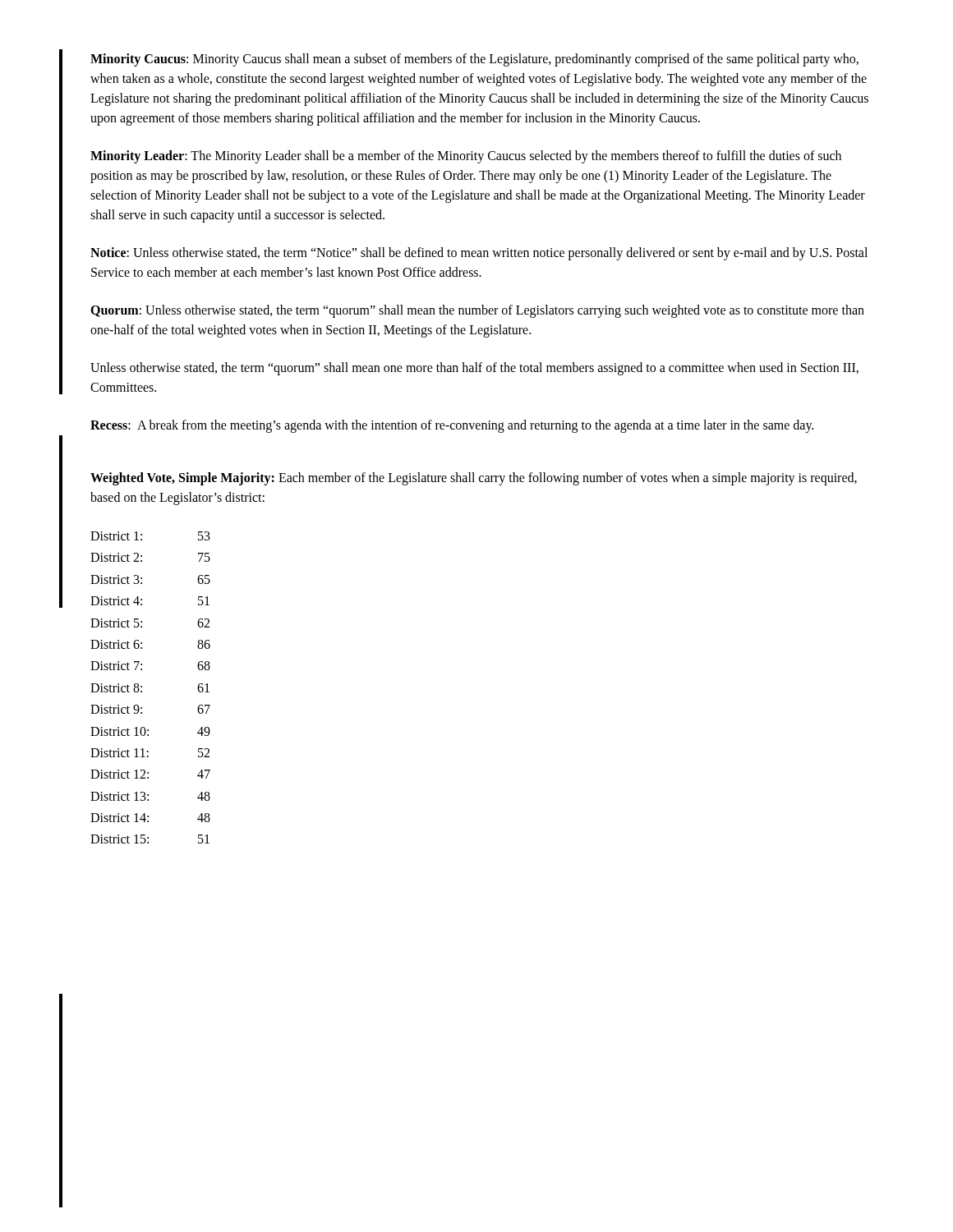The image size is (953, 1232).
Task: Click on the text block starting "District 3:65"
Action: click(x=150, y=580)
